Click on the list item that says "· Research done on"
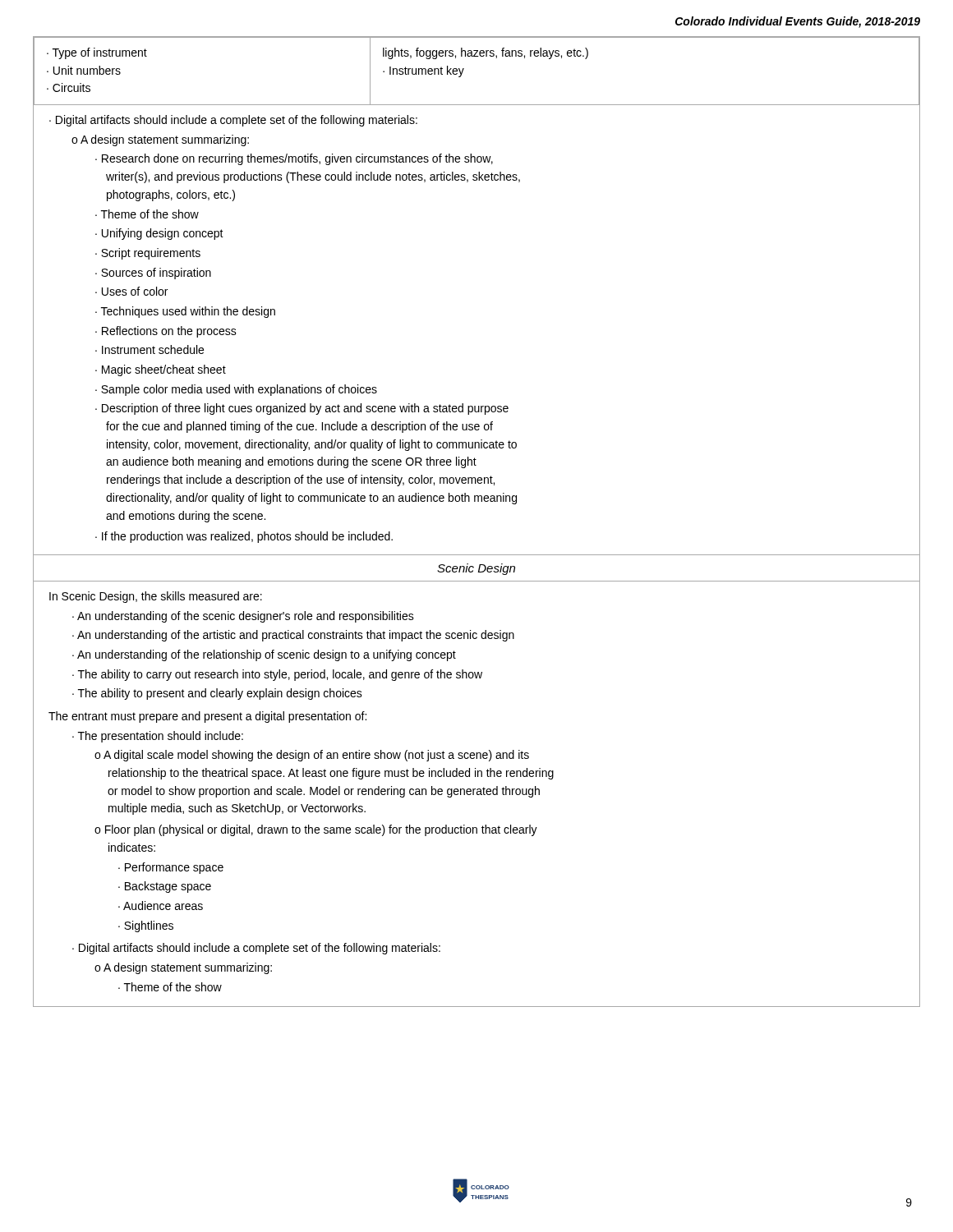The image size is (953, 1232). (x=308, y=177)
